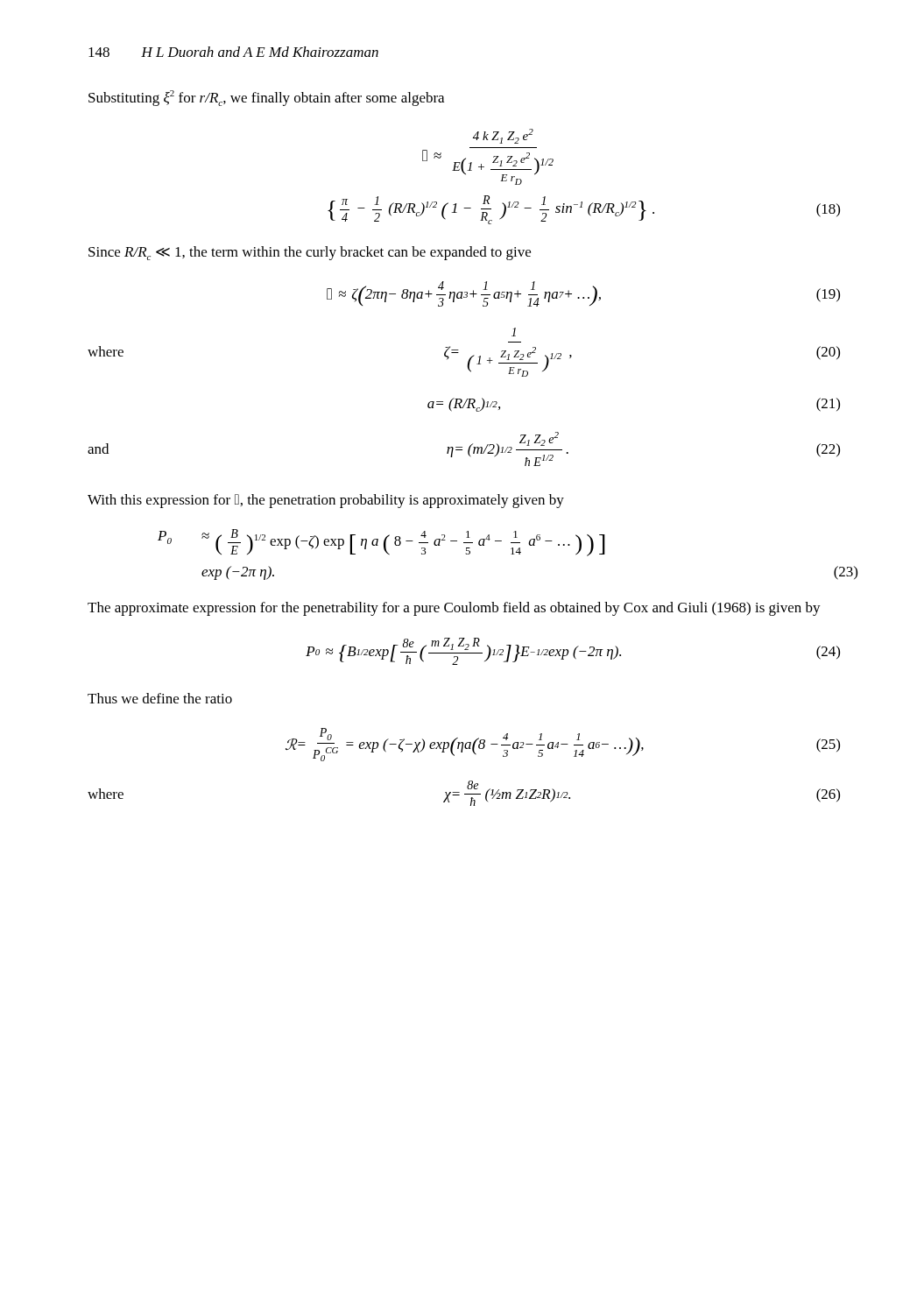The height and width of the screenshot is (1314, 924).
Task: Select the text block that says "With this expression for"
Action: click(x=326, y=500)
